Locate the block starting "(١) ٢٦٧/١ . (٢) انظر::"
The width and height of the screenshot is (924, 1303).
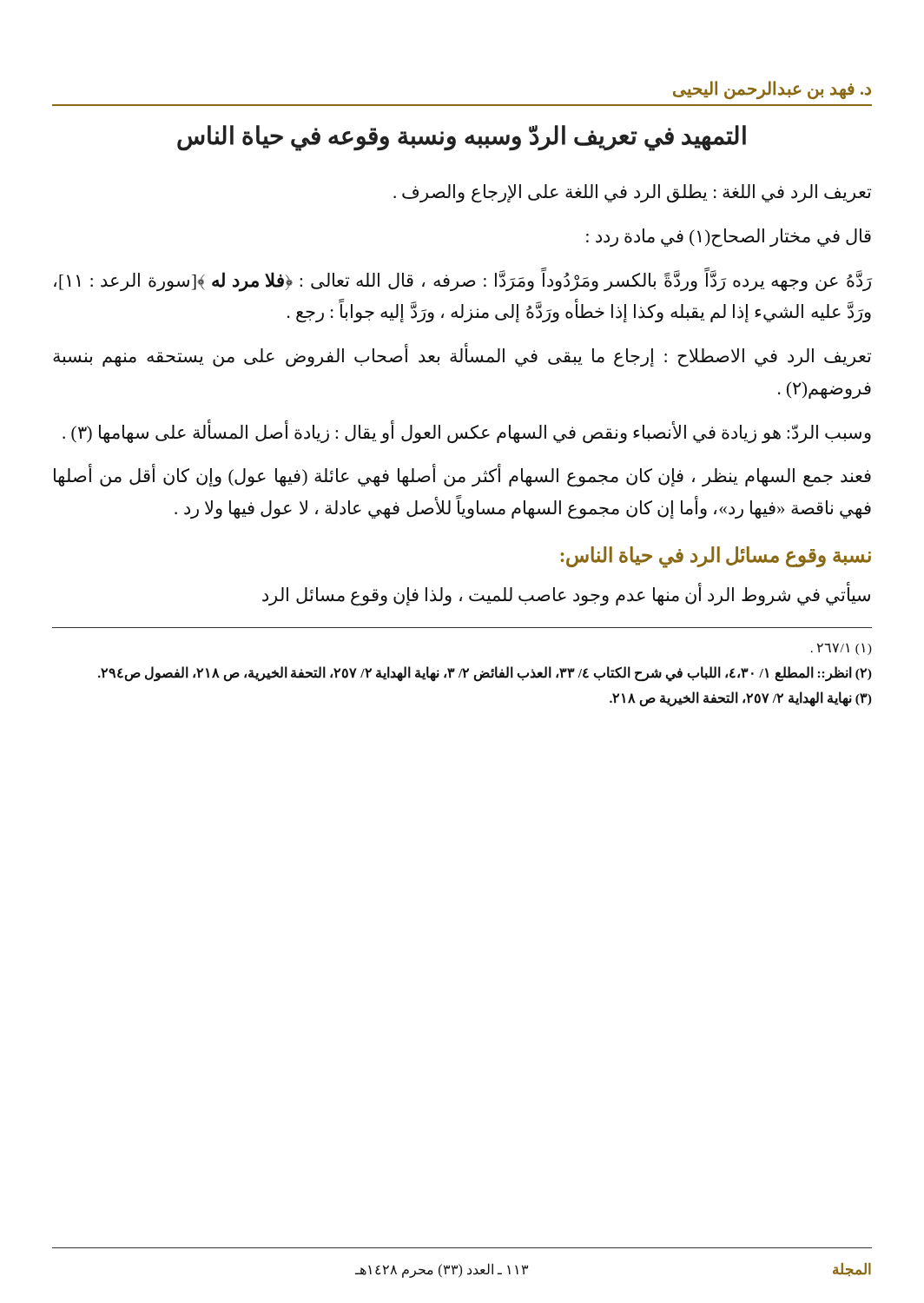click(462, 673)
